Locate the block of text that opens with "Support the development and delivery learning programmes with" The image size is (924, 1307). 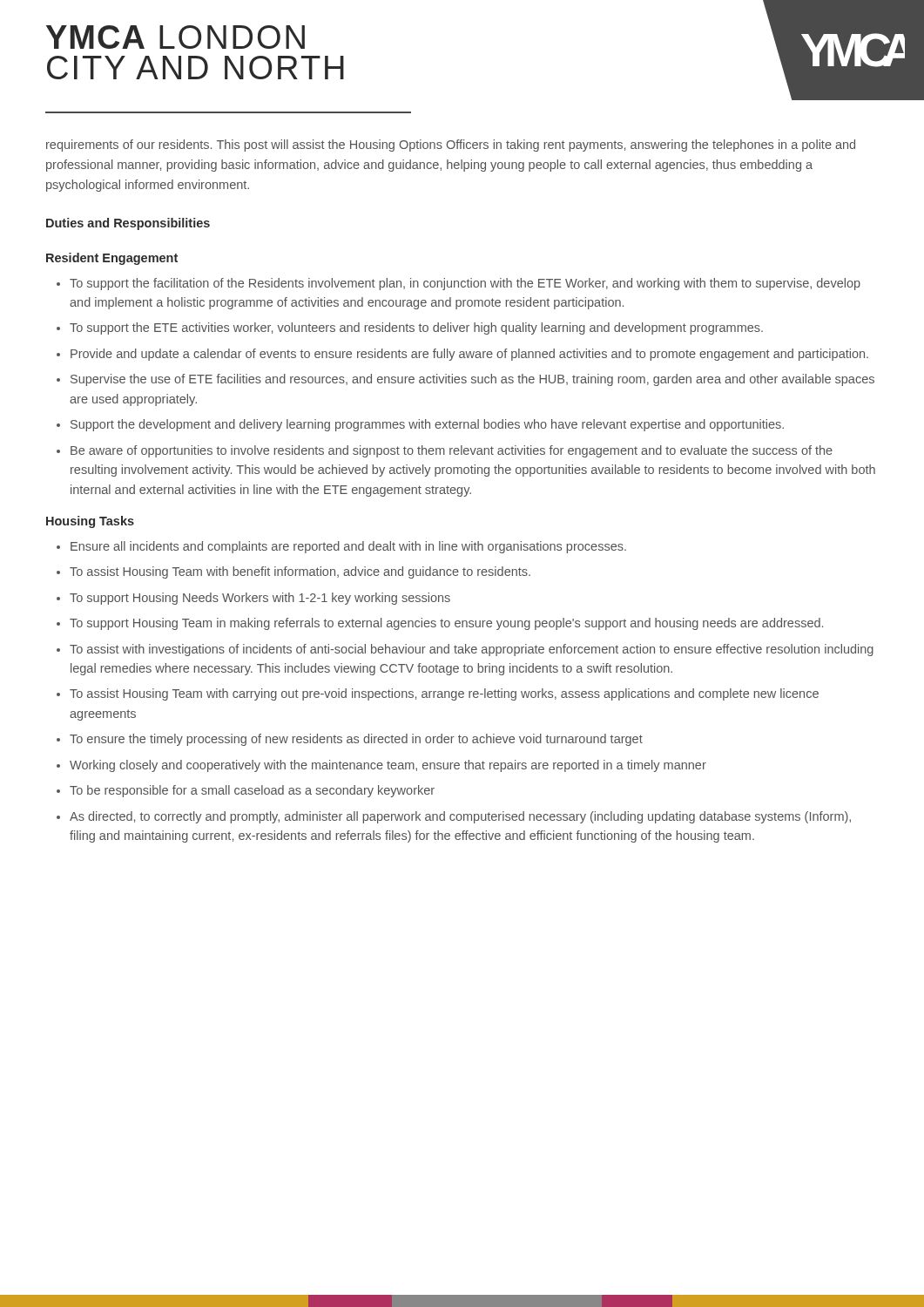(x=427, y=425)
